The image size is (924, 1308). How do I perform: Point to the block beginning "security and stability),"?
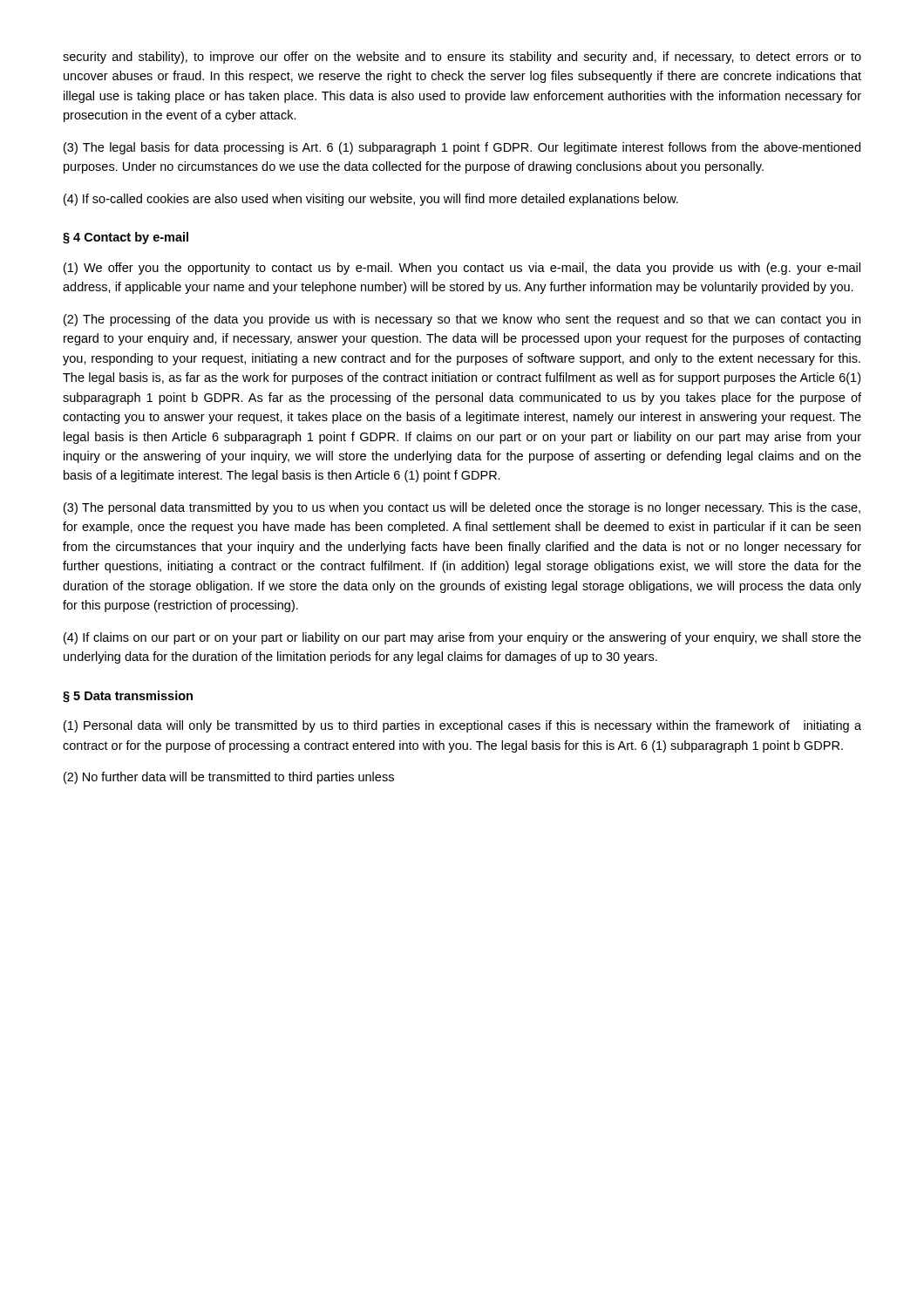pos(462,86)
